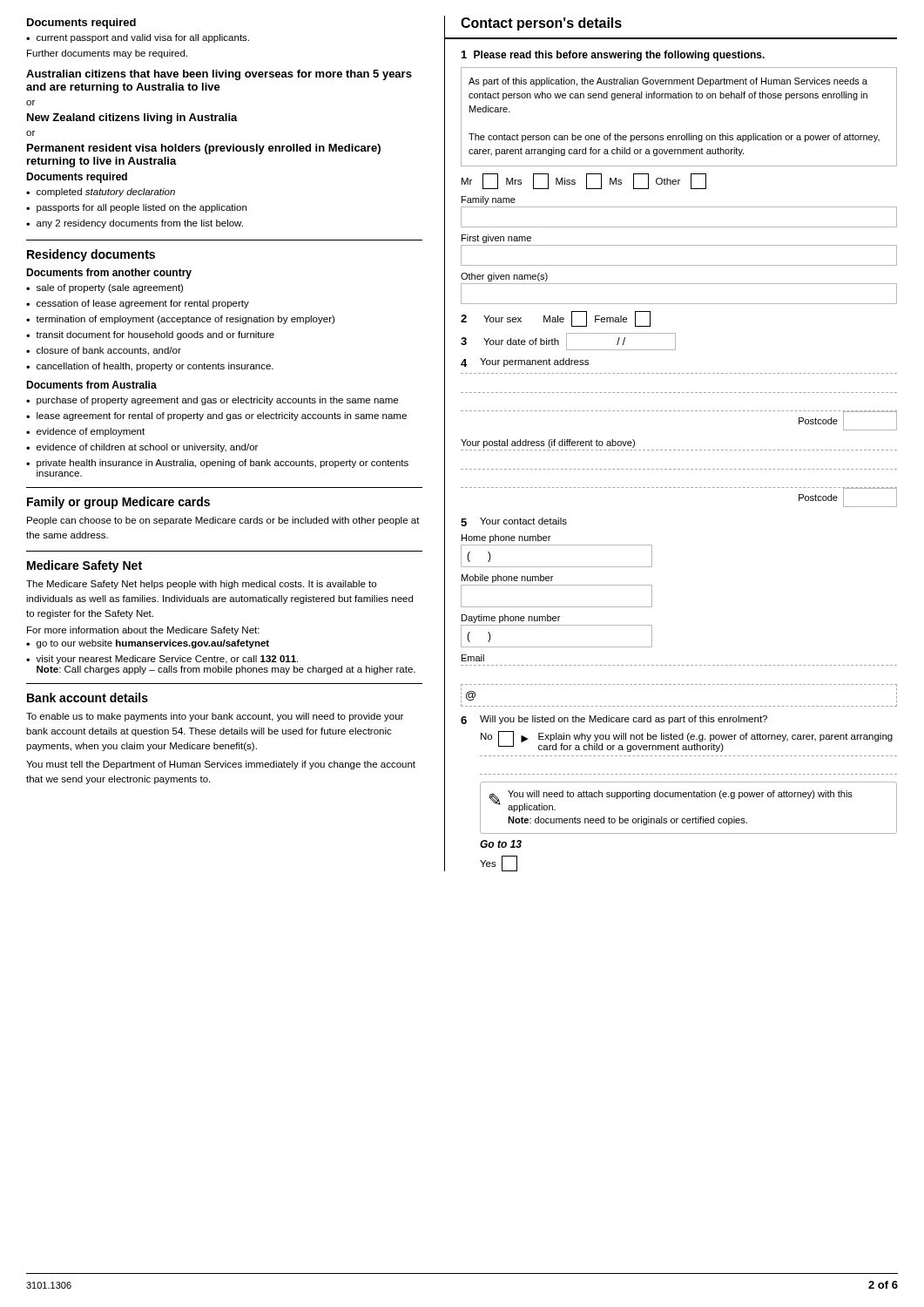Click on the text with the text "First given name"
The image size is (924, 1307).
(x=496, y=238)
